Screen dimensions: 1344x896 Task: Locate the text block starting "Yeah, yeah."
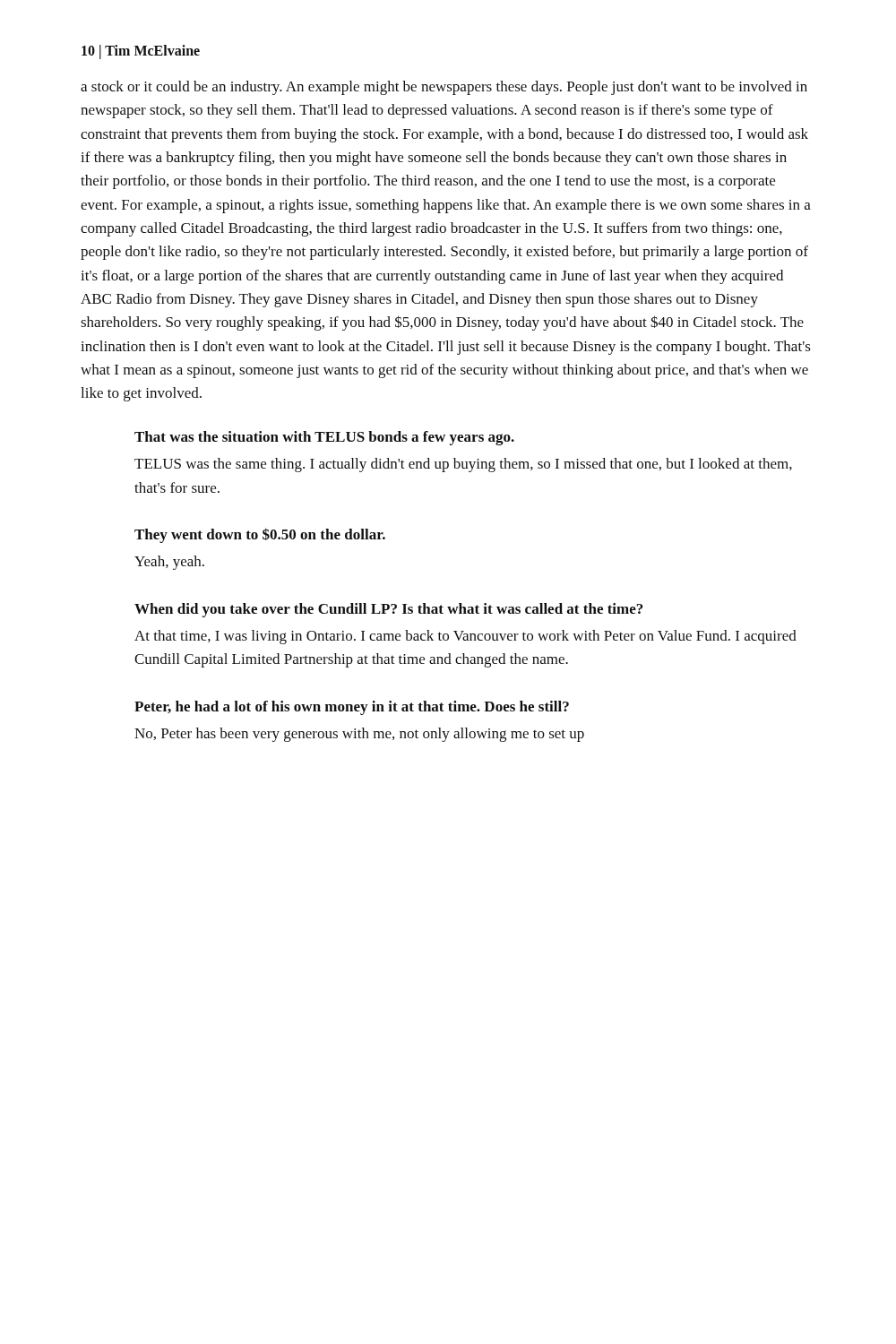pyautogui.click(x=170, y=562)
